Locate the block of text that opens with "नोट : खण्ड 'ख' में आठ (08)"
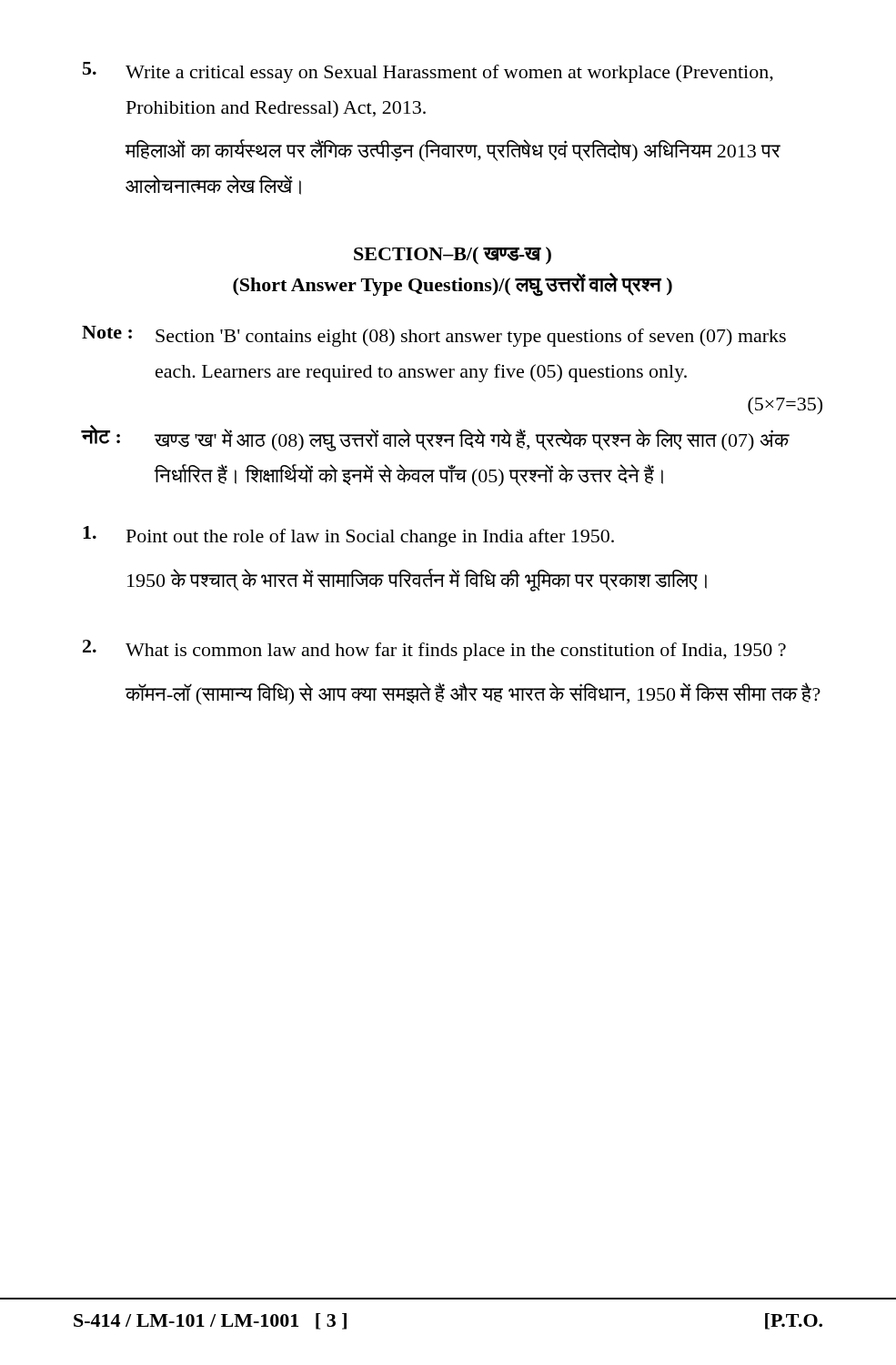Viewport: 896px width, 1365px height. click(x=453, y=458)
